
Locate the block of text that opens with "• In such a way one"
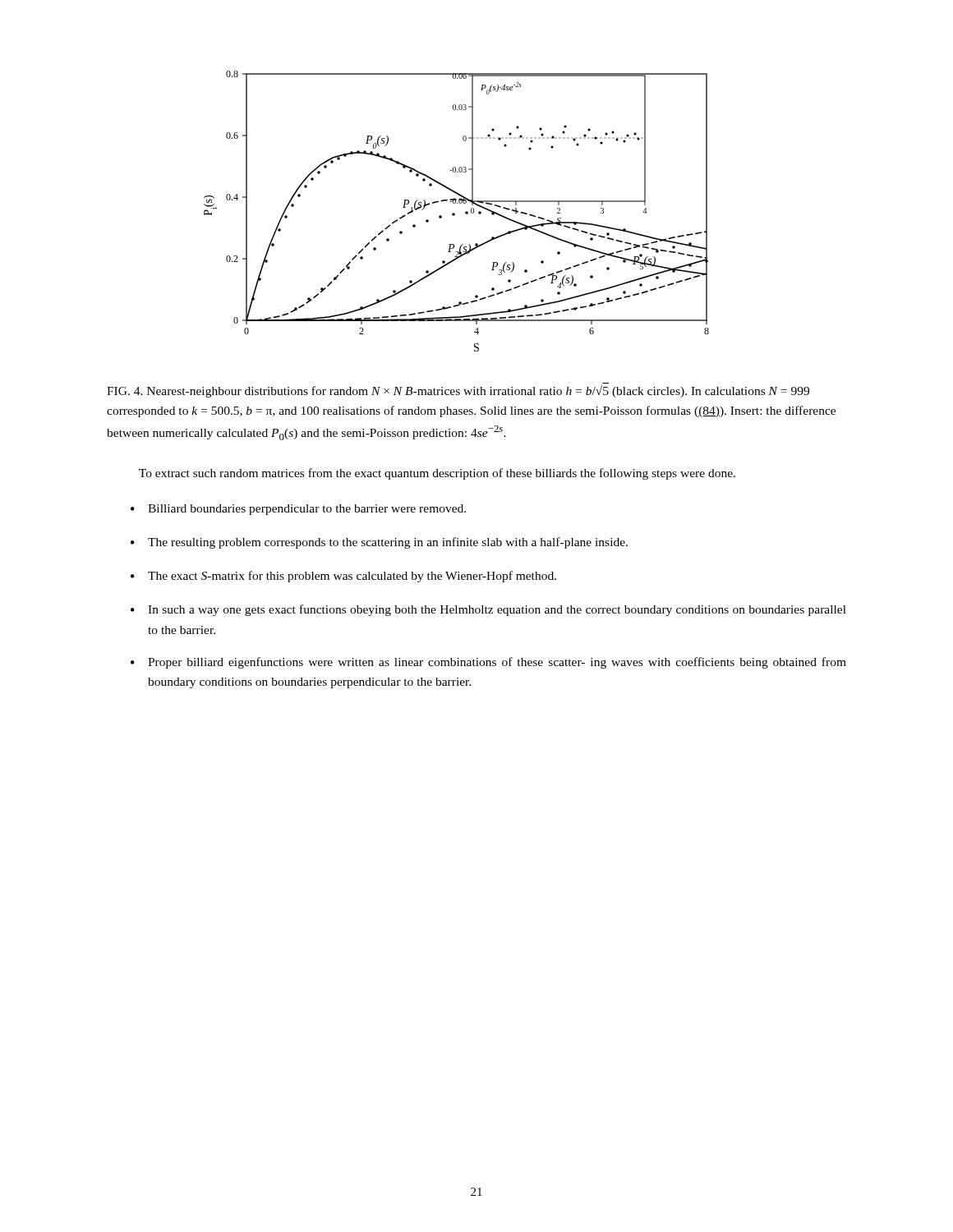[x=488, y=620]
